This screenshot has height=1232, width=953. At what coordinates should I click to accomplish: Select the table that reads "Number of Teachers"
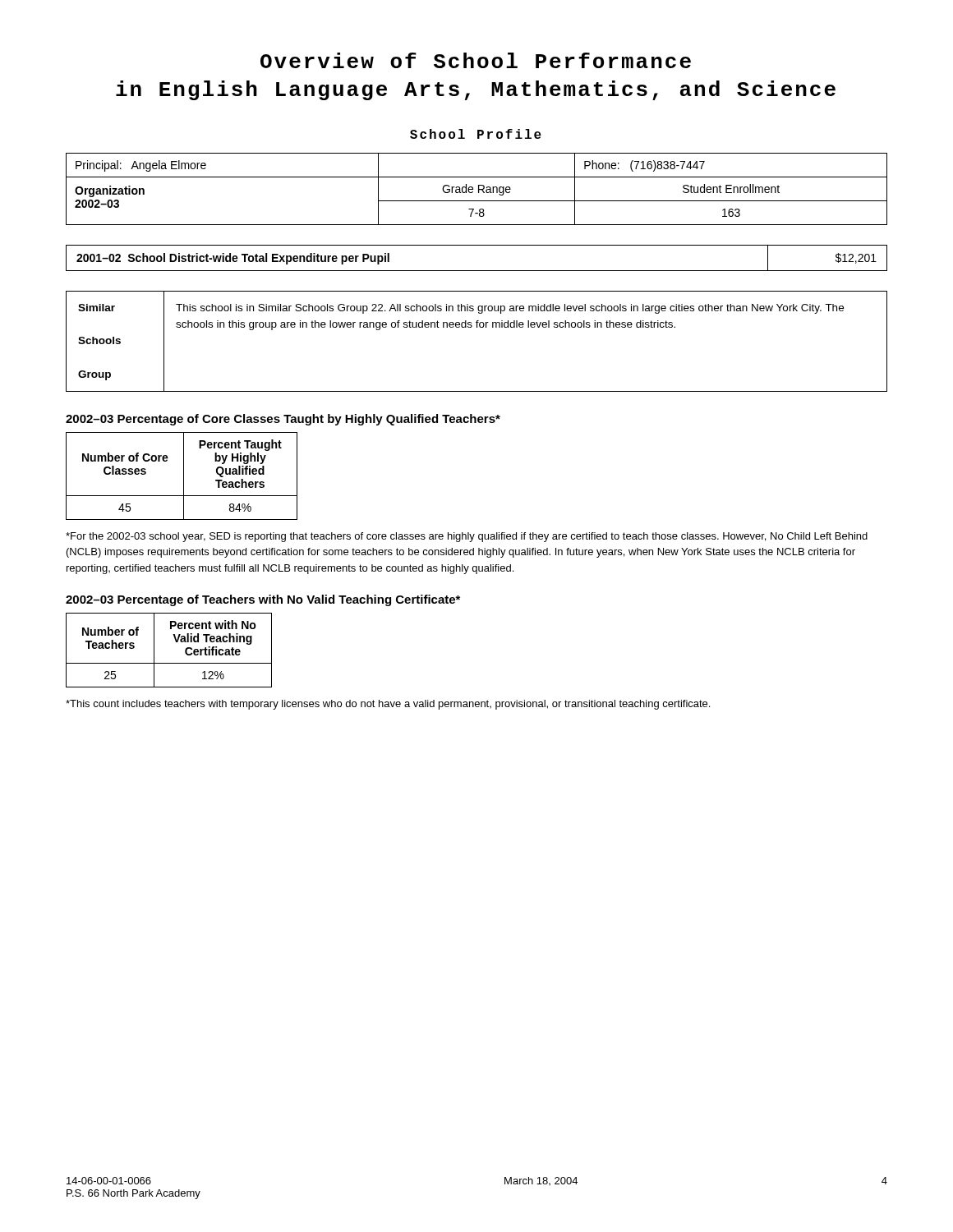(x=476, y=650)
